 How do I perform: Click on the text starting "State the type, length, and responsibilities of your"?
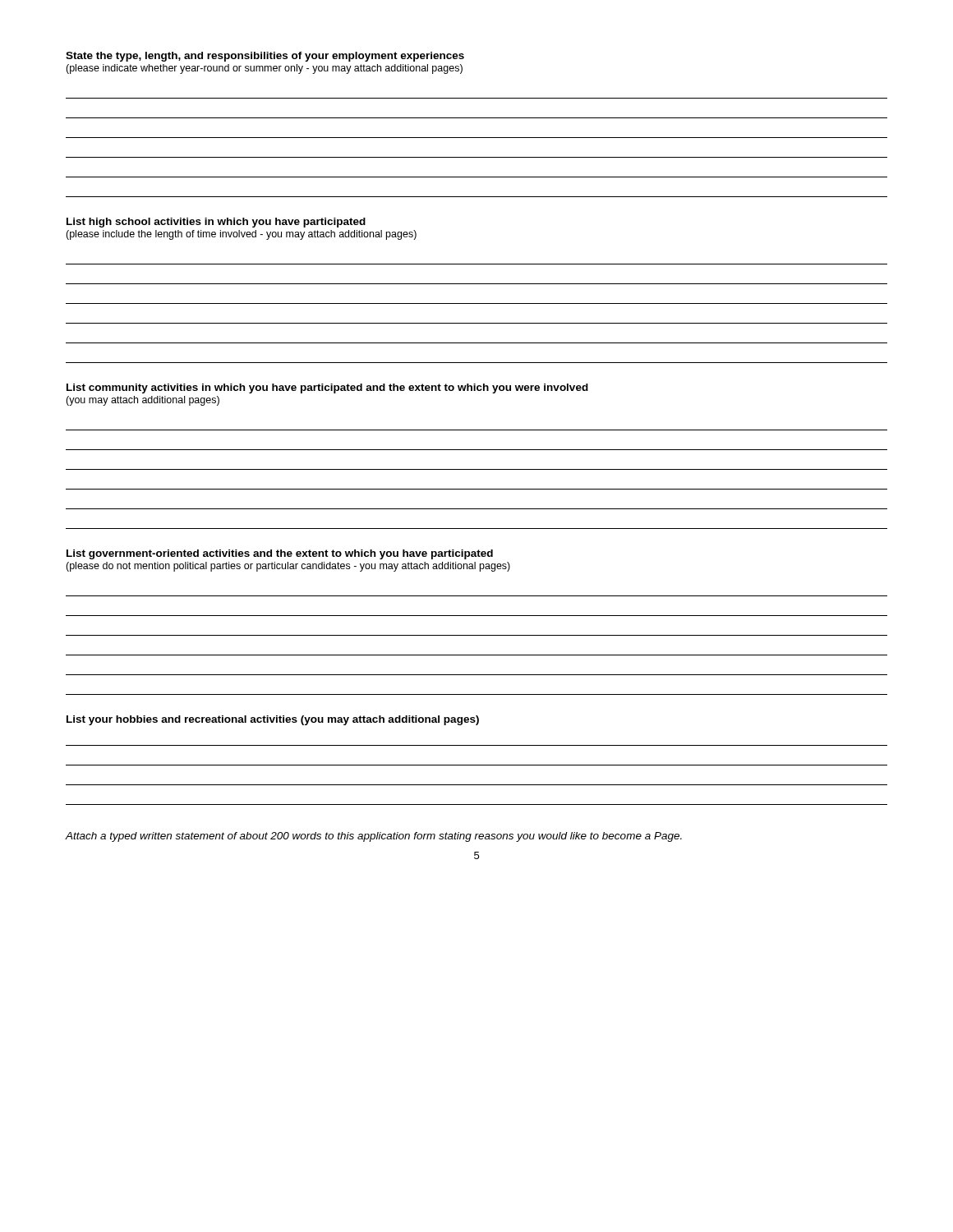click(x=476, y=123)
